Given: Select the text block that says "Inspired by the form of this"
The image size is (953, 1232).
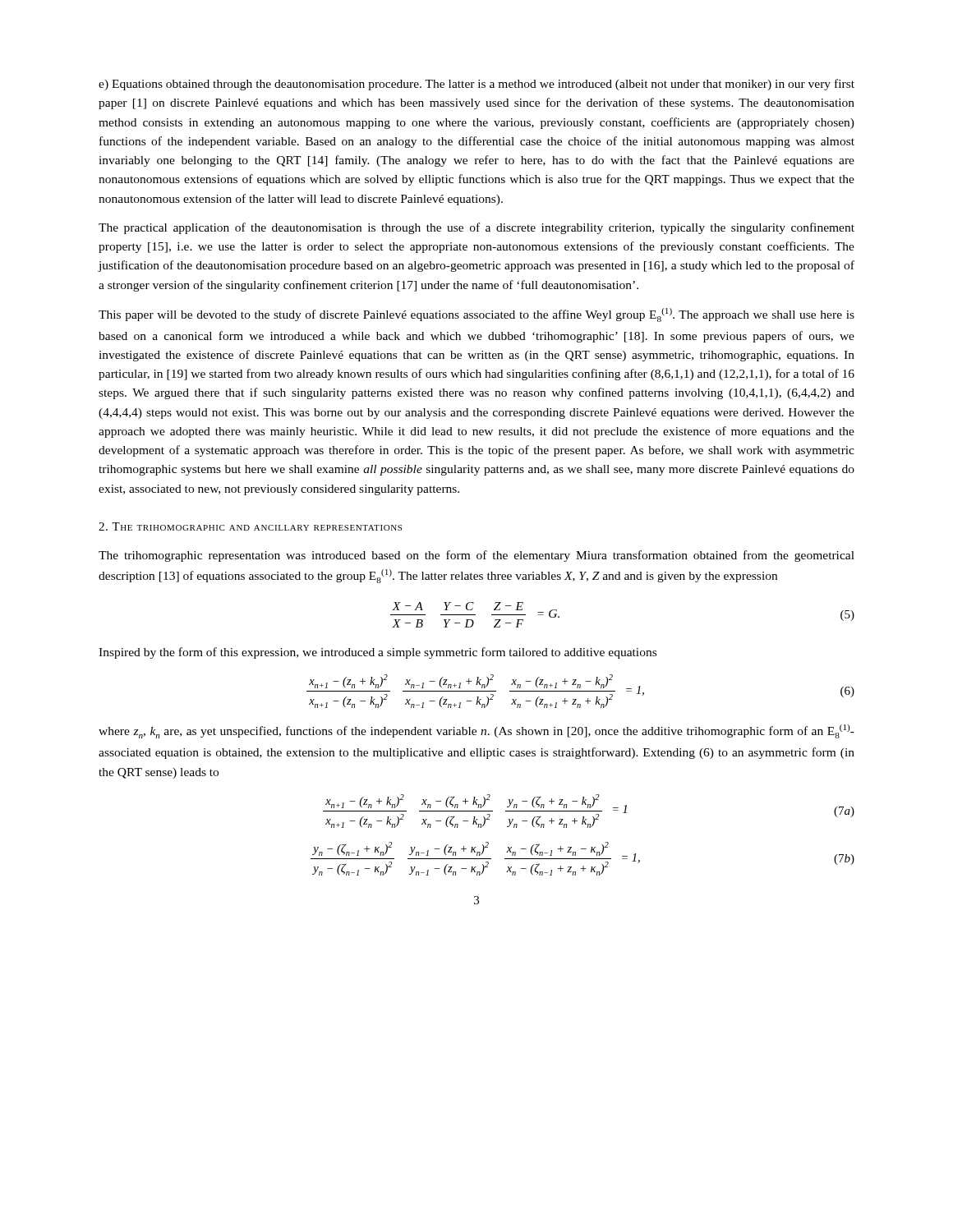Looking at the screenshot, I should pos(476,652).
